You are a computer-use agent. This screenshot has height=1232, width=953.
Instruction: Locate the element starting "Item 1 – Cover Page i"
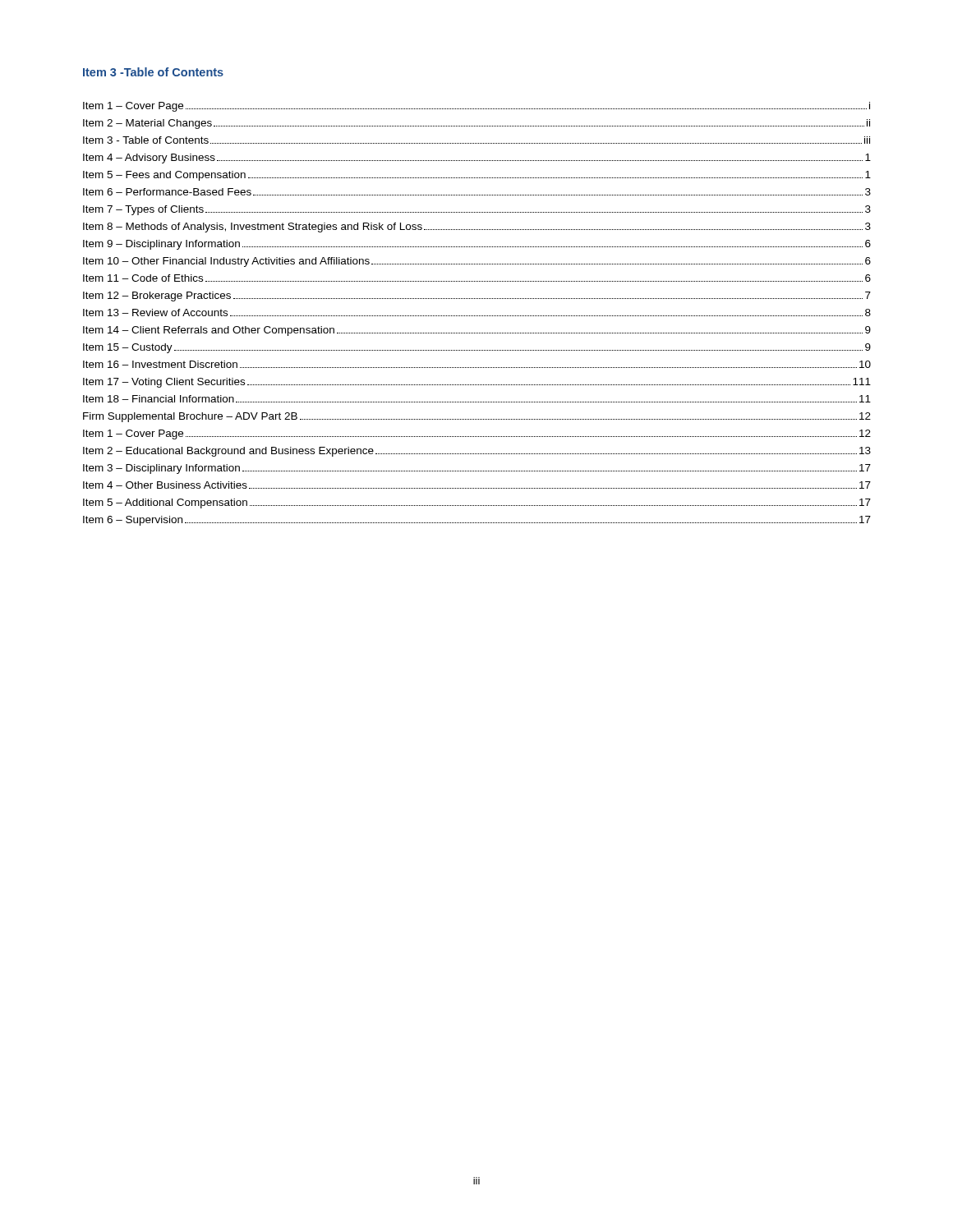coord(476,106)
